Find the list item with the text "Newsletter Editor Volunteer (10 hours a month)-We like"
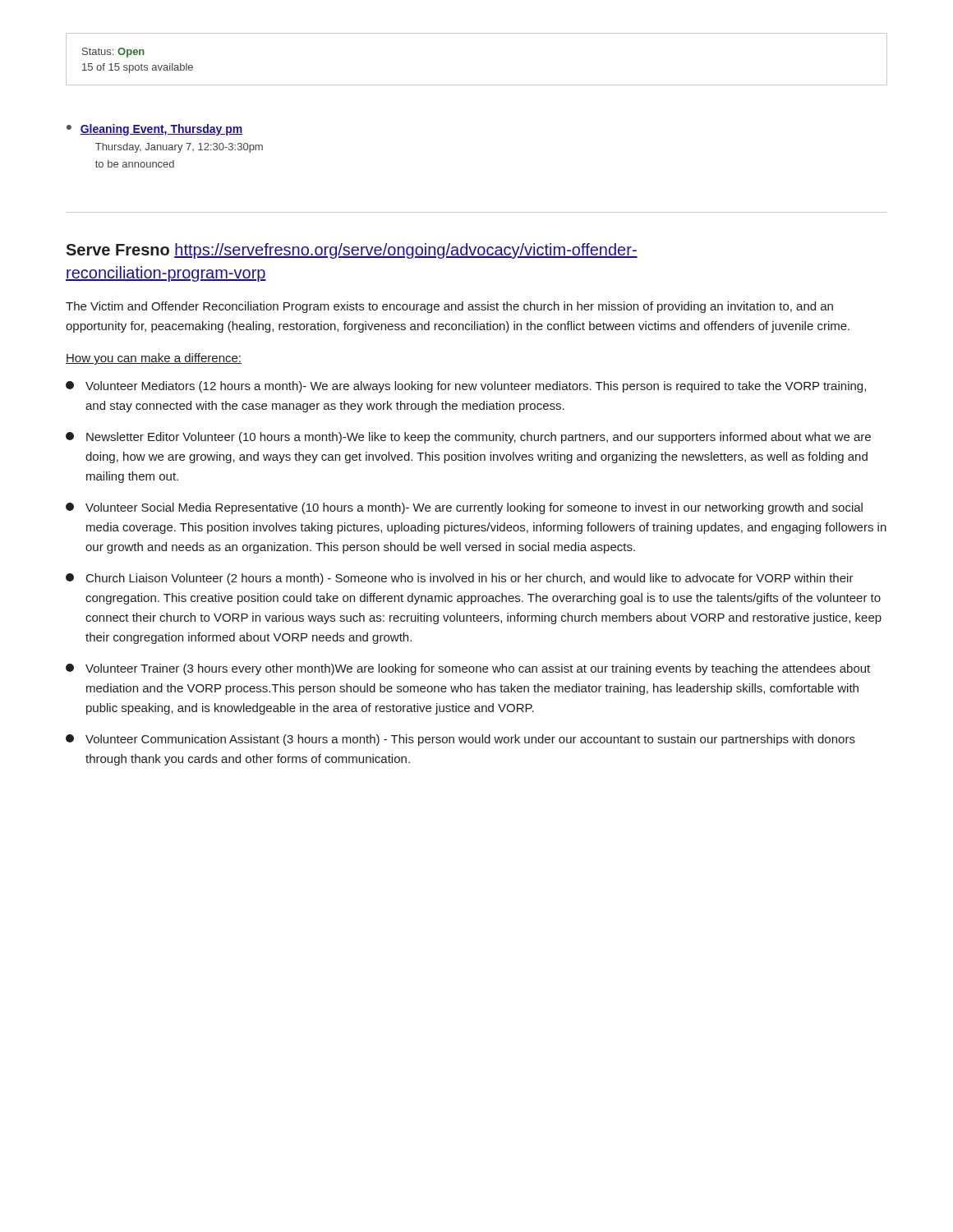Screen dimensions: 1232x953 [476, 457]
